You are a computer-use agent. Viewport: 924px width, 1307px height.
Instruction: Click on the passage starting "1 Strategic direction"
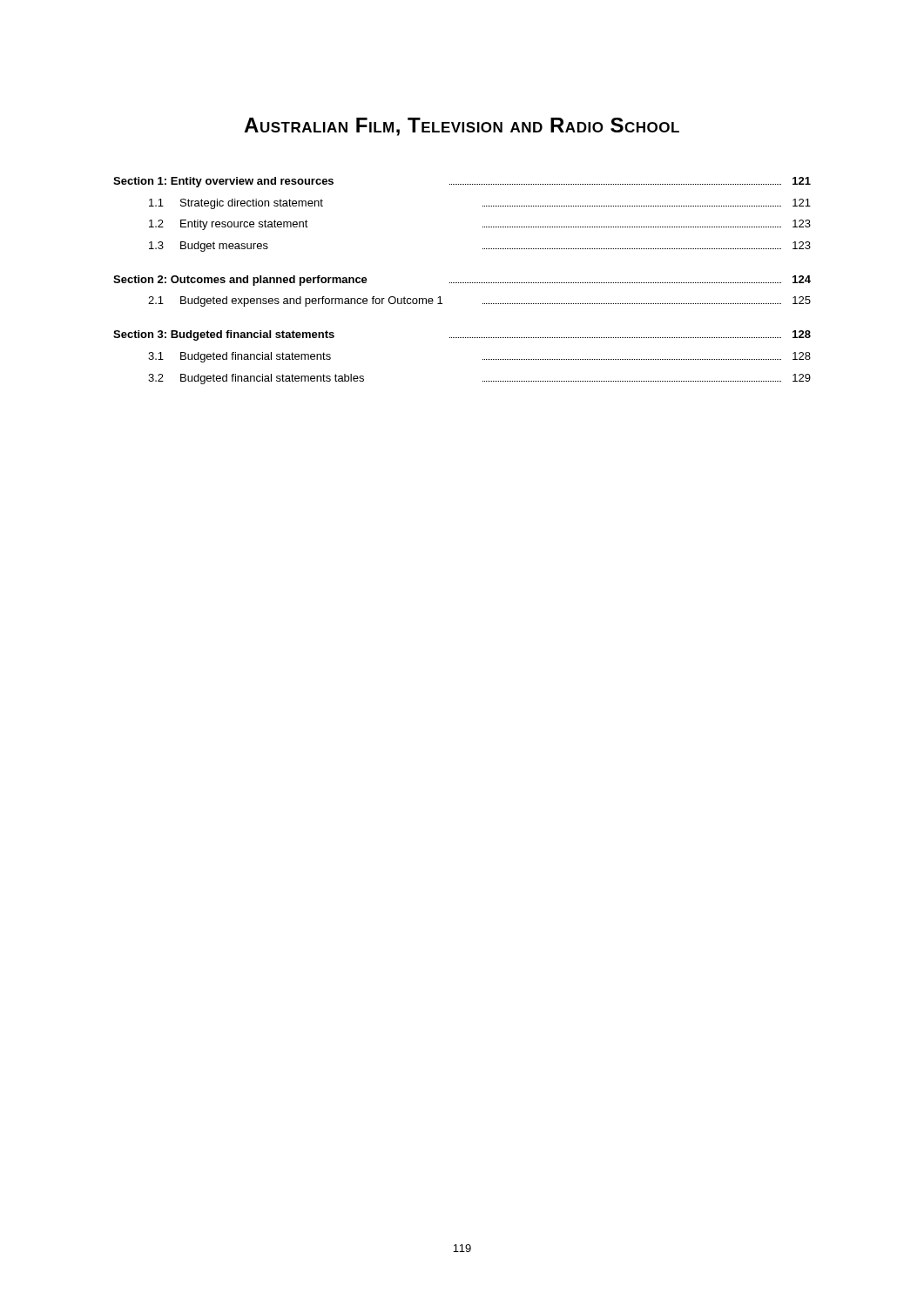479,203
